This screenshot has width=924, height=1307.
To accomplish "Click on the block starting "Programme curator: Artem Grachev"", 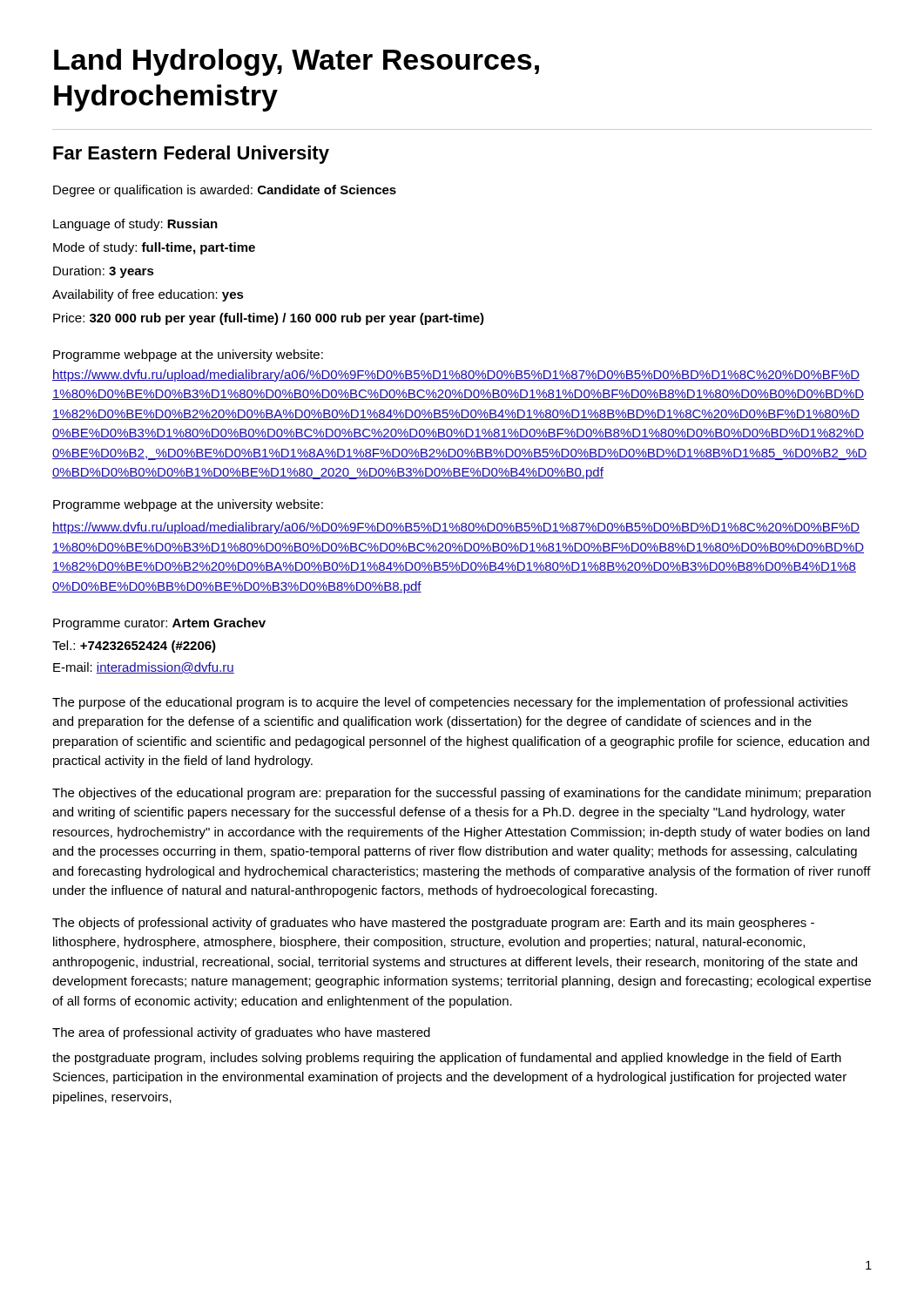I will click(x=159, y=645).
